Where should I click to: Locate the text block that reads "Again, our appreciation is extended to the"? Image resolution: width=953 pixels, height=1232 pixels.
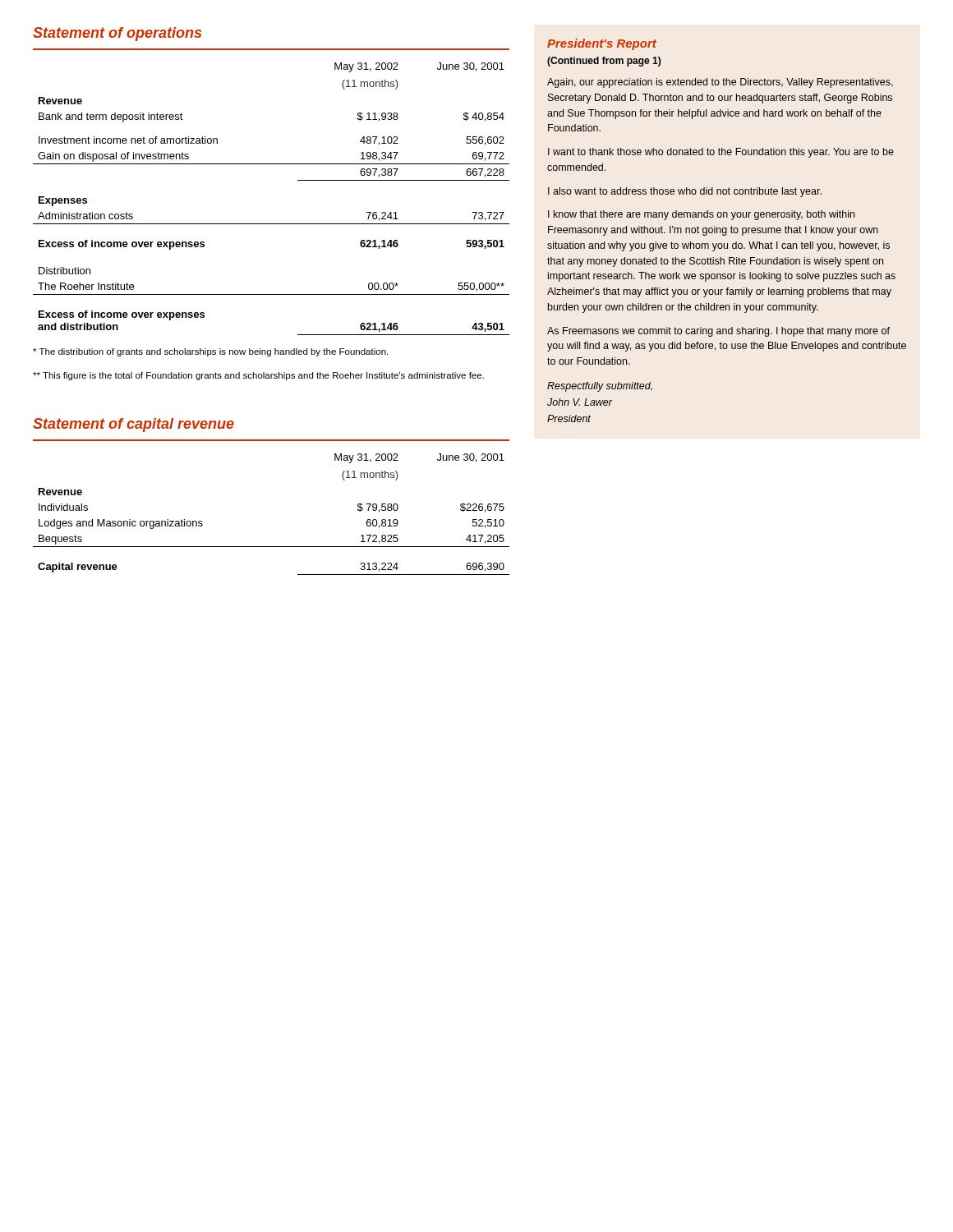pyautogui.click(x=727, y=106)
